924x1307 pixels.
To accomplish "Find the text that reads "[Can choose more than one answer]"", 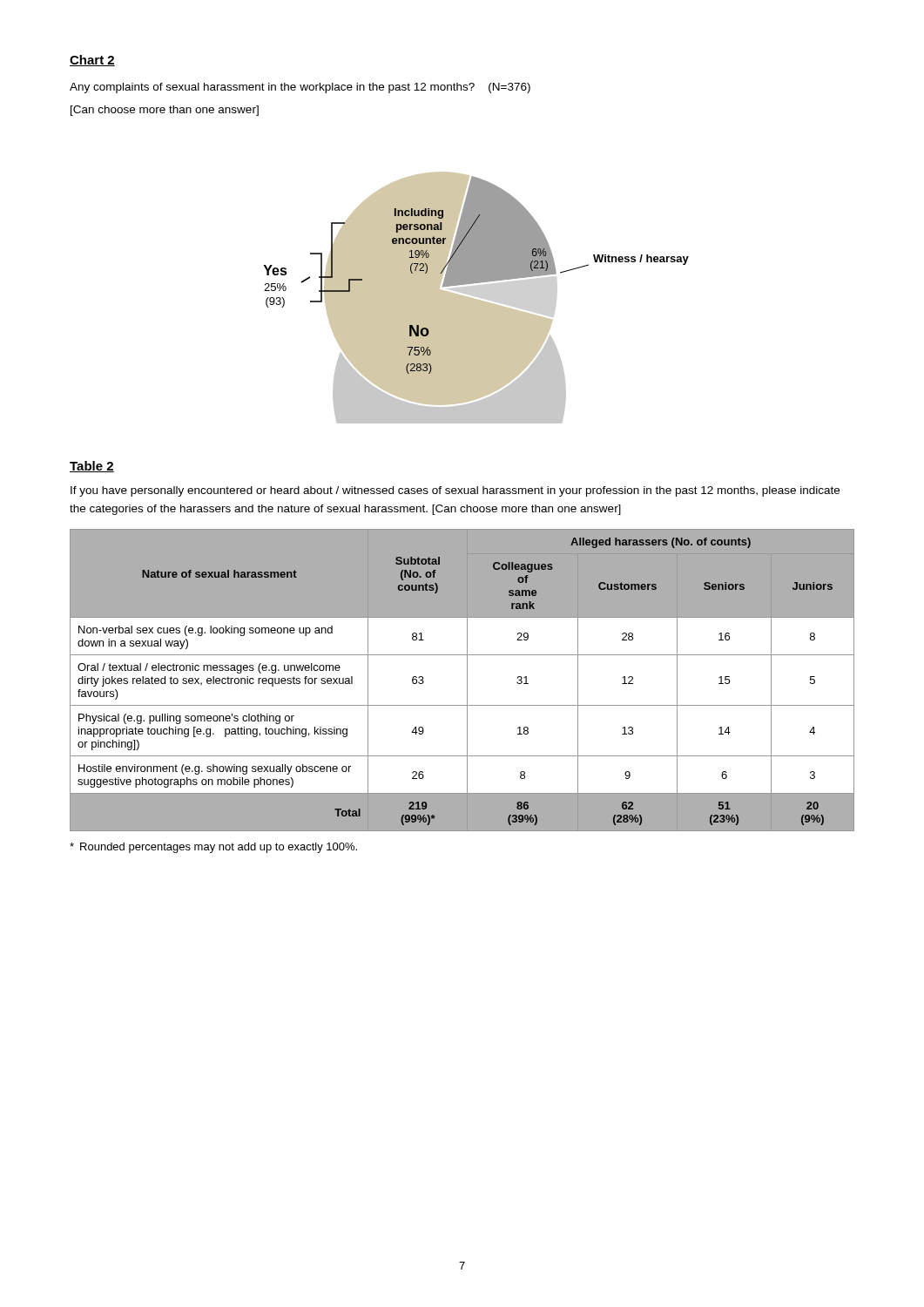I will (164, 109).
